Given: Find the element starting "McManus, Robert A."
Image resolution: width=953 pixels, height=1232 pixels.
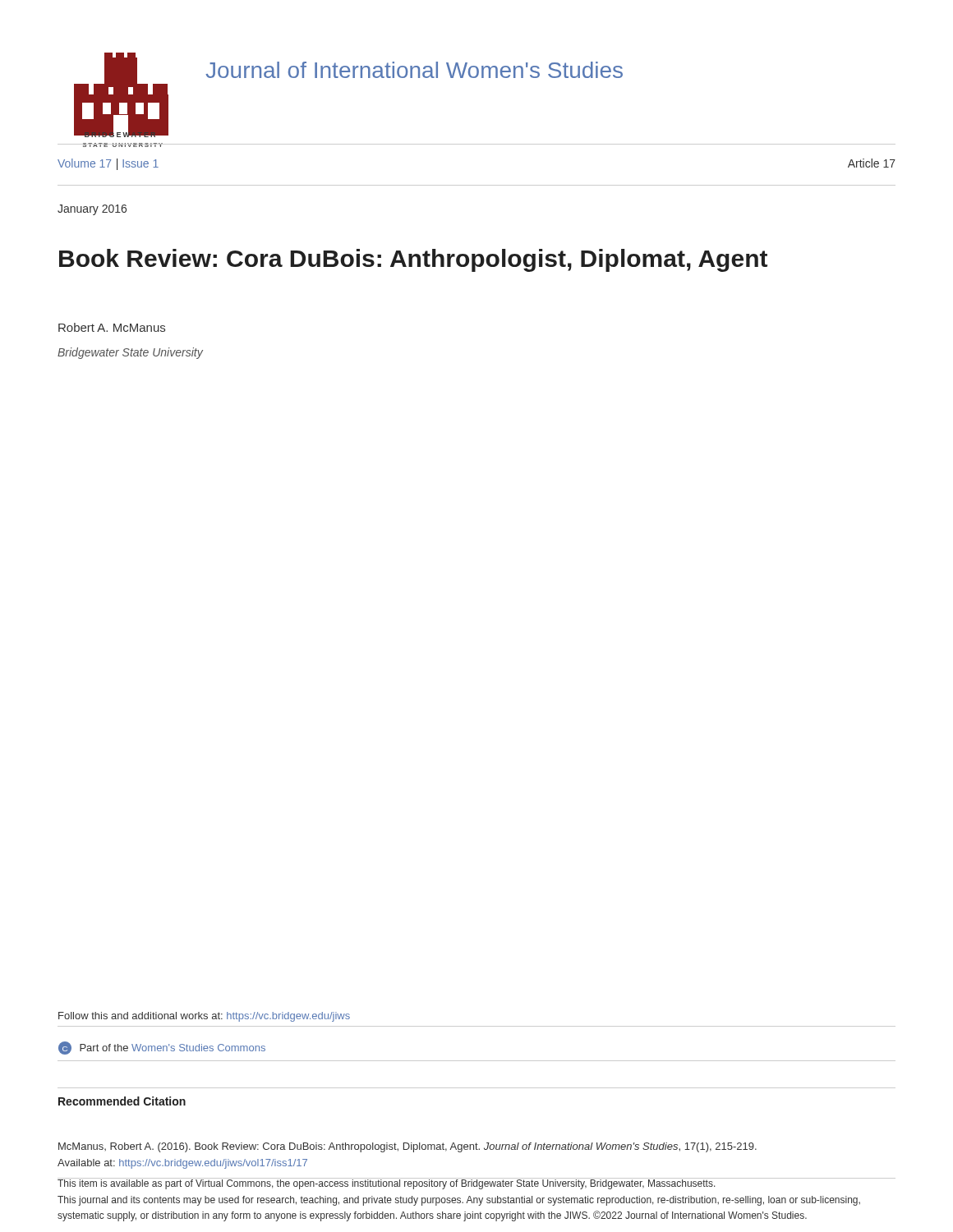Looking at the screenshot, I should [x=407, y=1154].
